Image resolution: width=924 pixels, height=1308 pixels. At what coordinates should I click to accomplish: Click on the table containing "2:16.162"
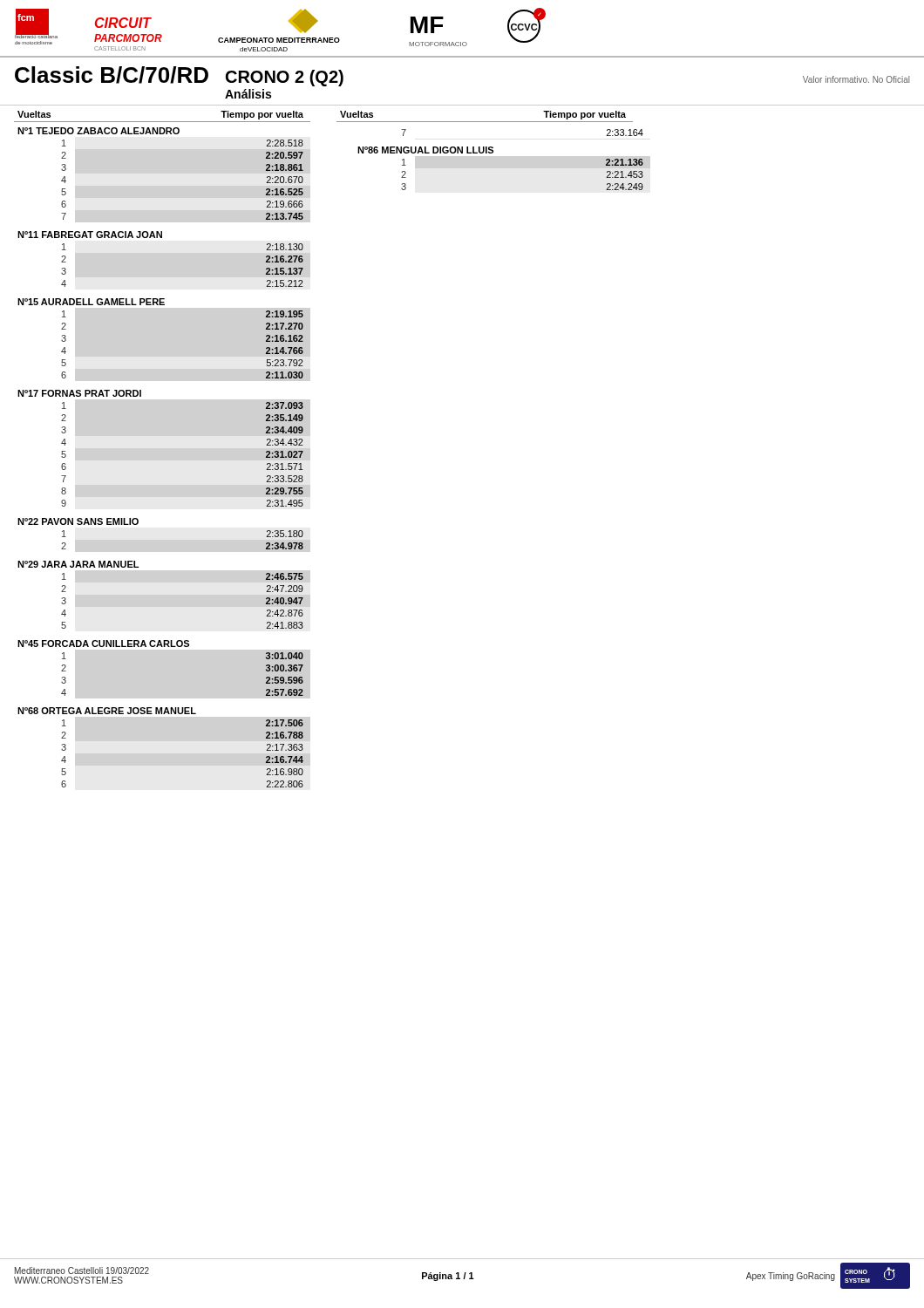pos(162,338)
